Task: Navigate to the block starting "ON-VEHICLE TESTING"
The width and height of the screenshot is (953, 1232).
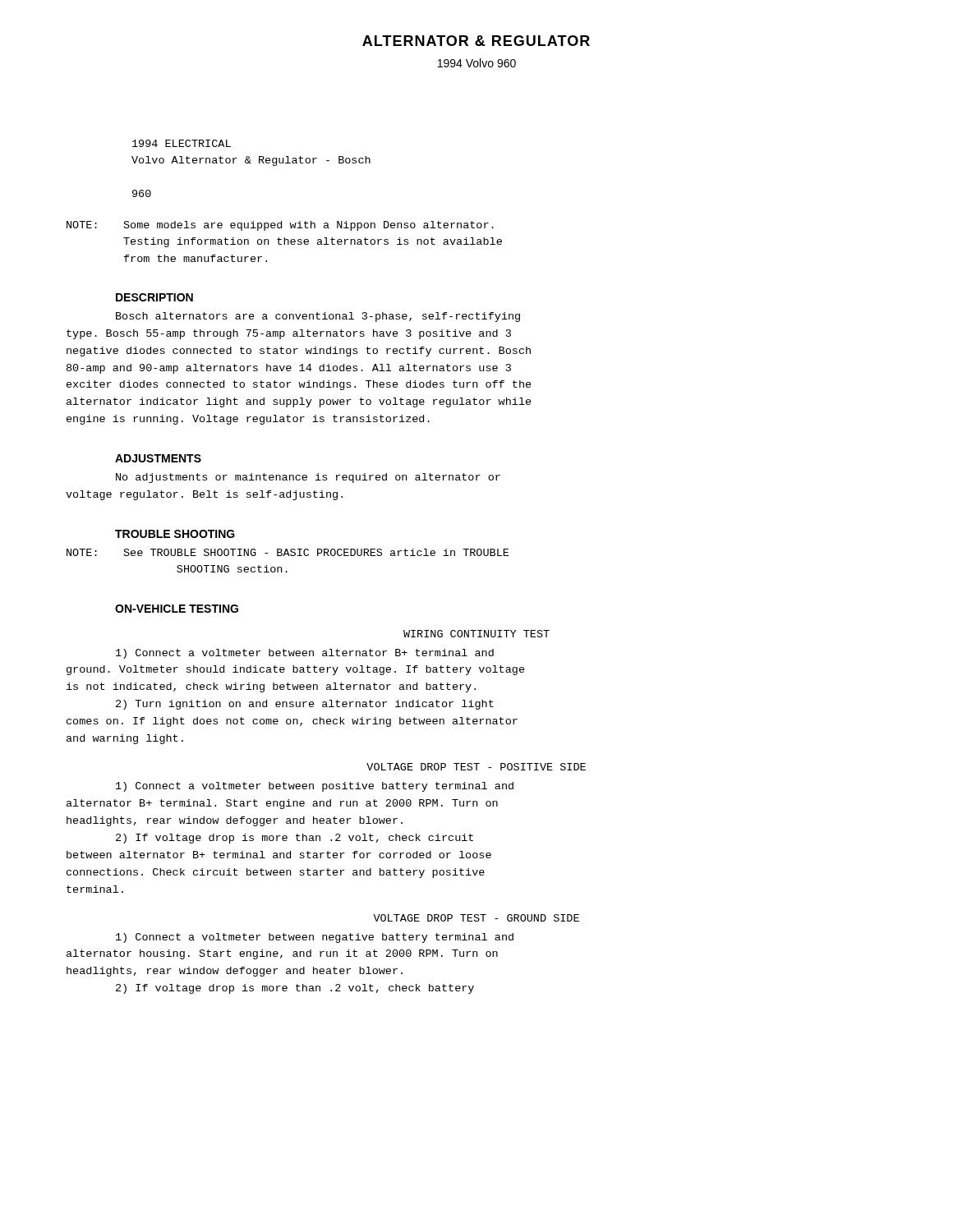Action: point(177,608)
